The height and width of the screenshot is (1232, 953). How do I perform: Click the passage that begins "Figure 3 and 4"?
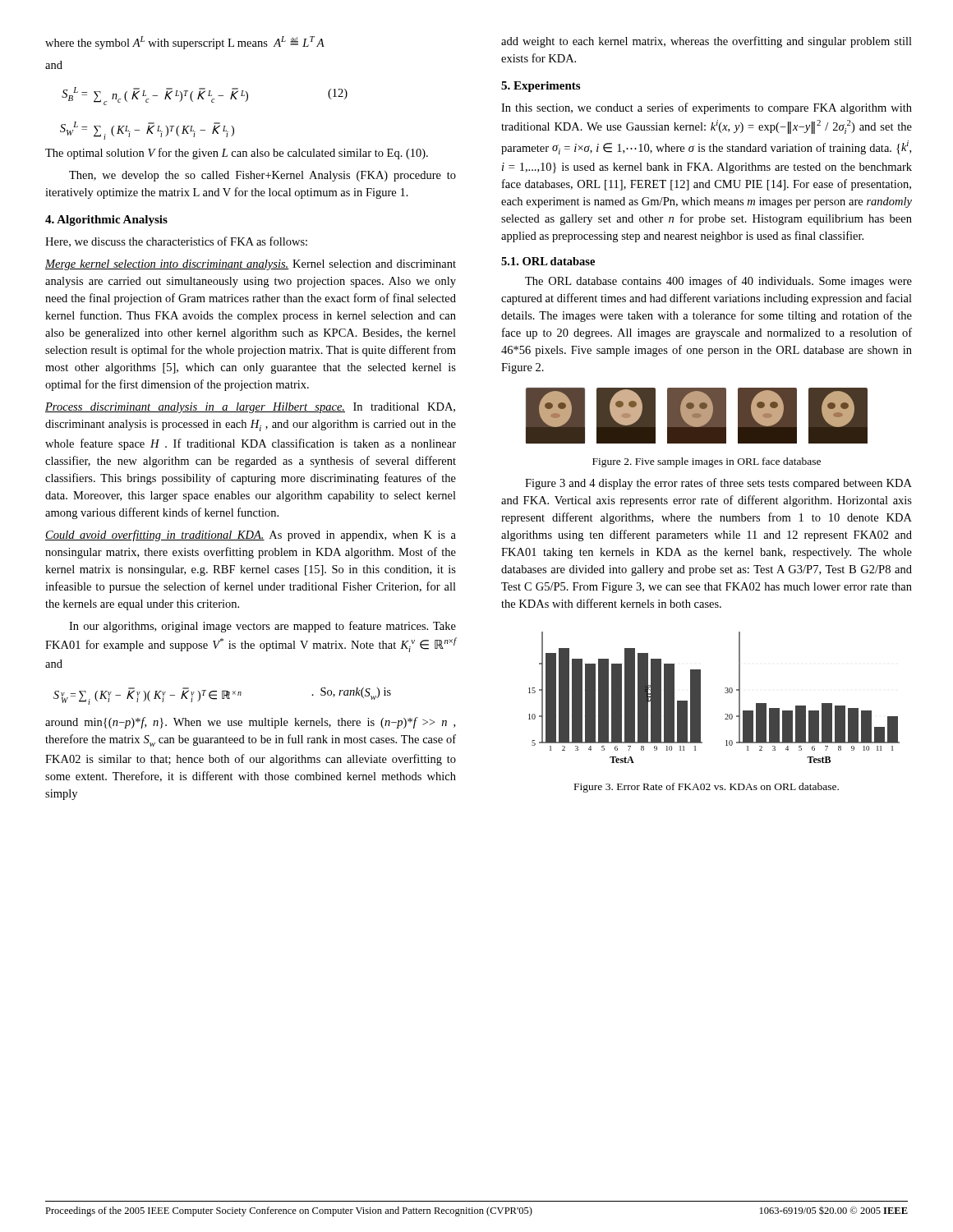[707, 544]
